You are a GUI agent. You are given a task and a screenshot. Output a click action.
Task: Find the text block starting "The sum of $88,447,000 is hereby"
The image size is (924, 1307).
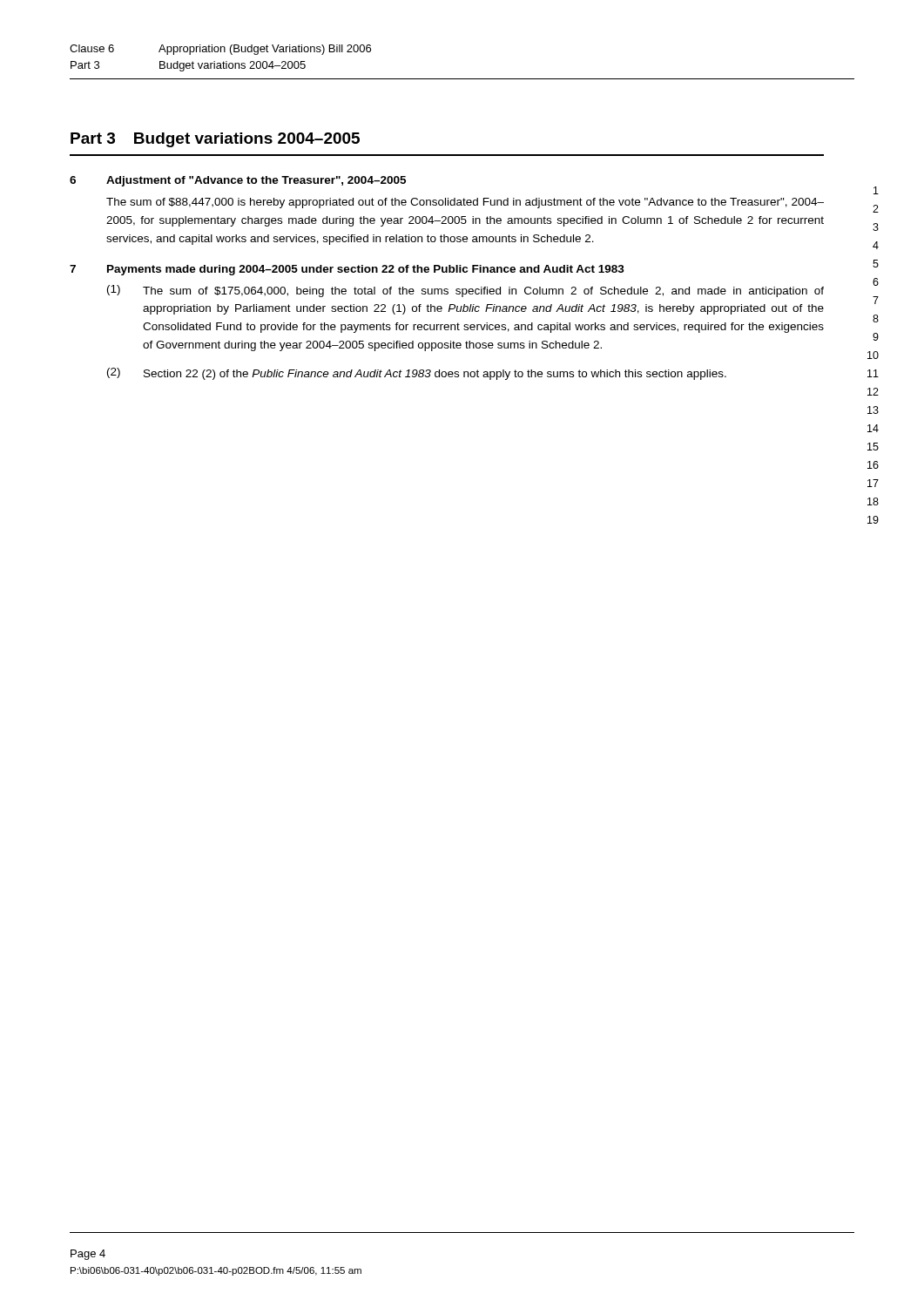point(465,220)
